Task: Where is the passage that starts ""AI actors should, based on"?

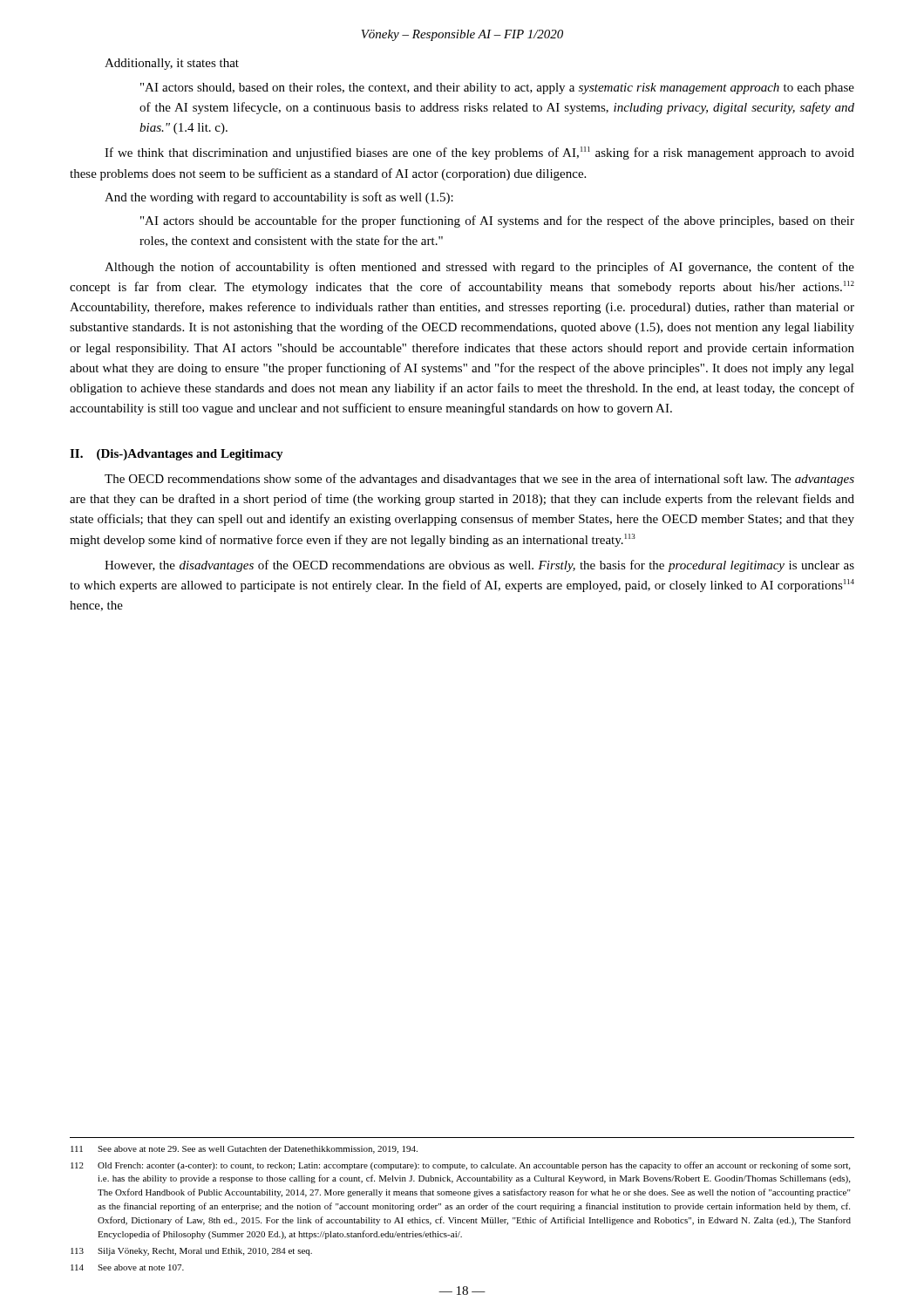Action: 497,107
